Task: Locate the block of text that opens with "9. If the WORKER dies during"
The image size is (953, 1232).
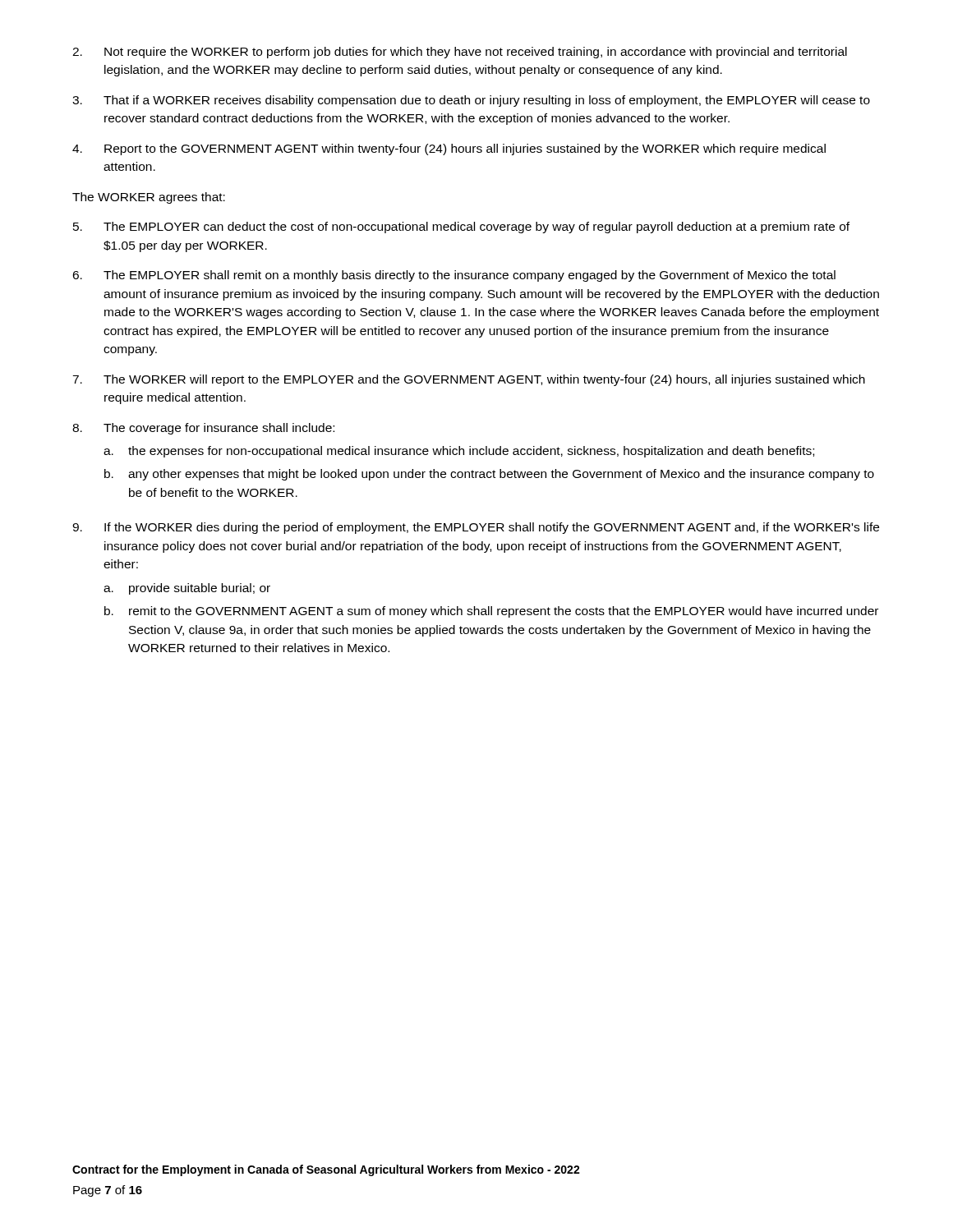Action: (x=476, y=528)
